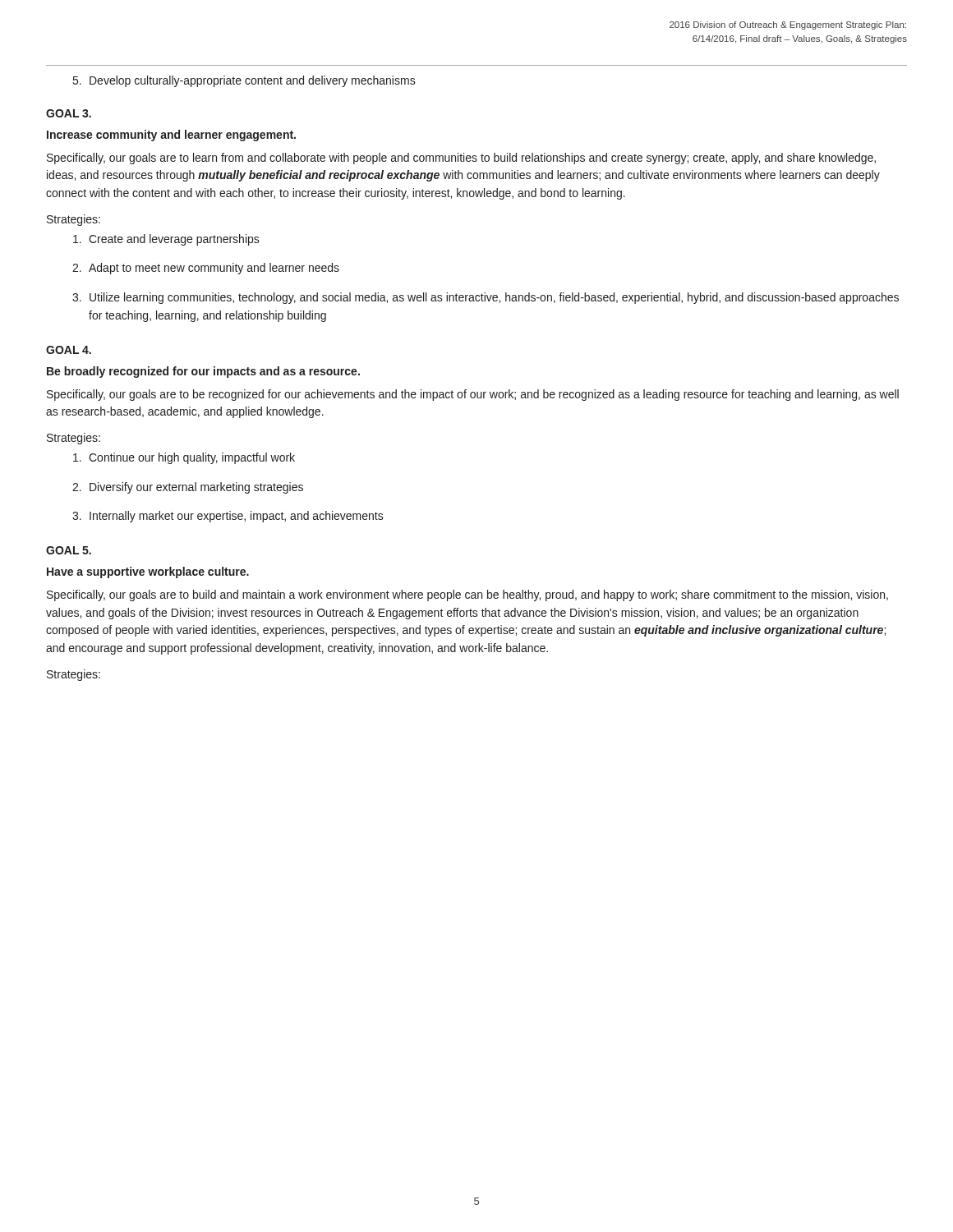The image size is (953, 1232).
Task: Click on the block starting "2. Adapt to"
Action: 206,269
